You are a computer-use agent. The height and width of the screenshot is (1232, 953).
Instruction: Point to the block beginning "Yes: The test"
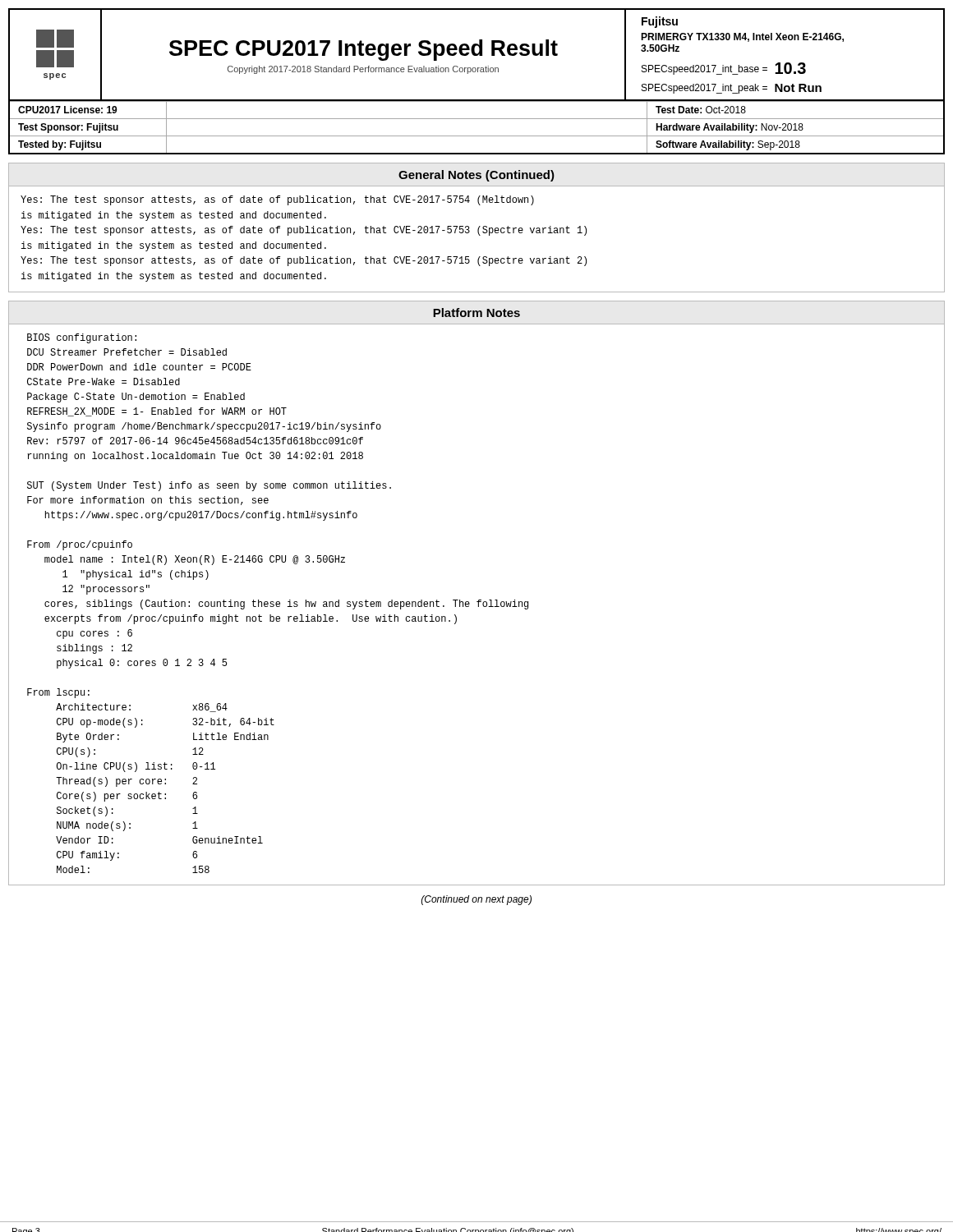[x=305, y=239]
